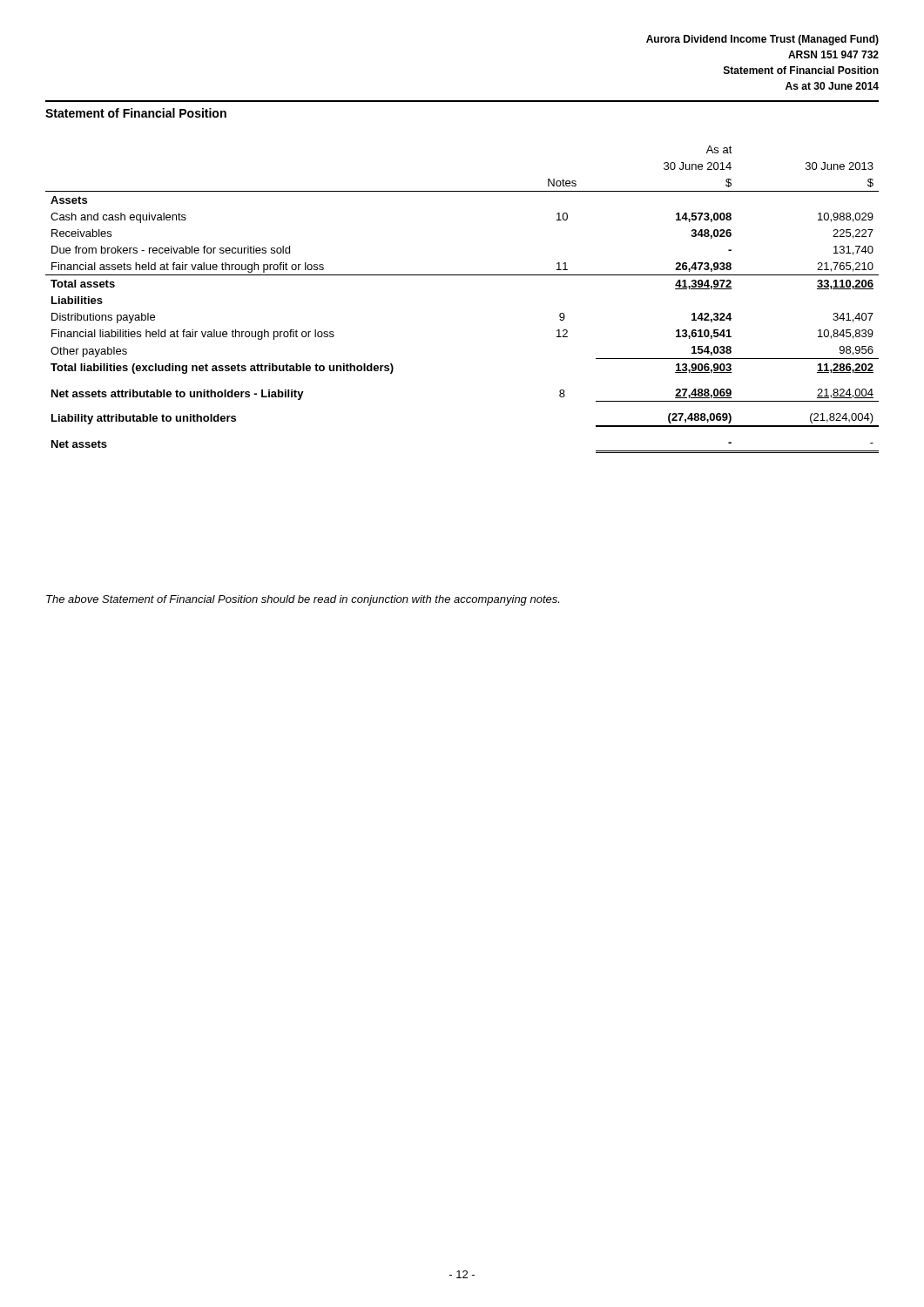Find the table that mentions "30 June 2013"
Screen dimensions: 1307x924
[x=462, y=297]
